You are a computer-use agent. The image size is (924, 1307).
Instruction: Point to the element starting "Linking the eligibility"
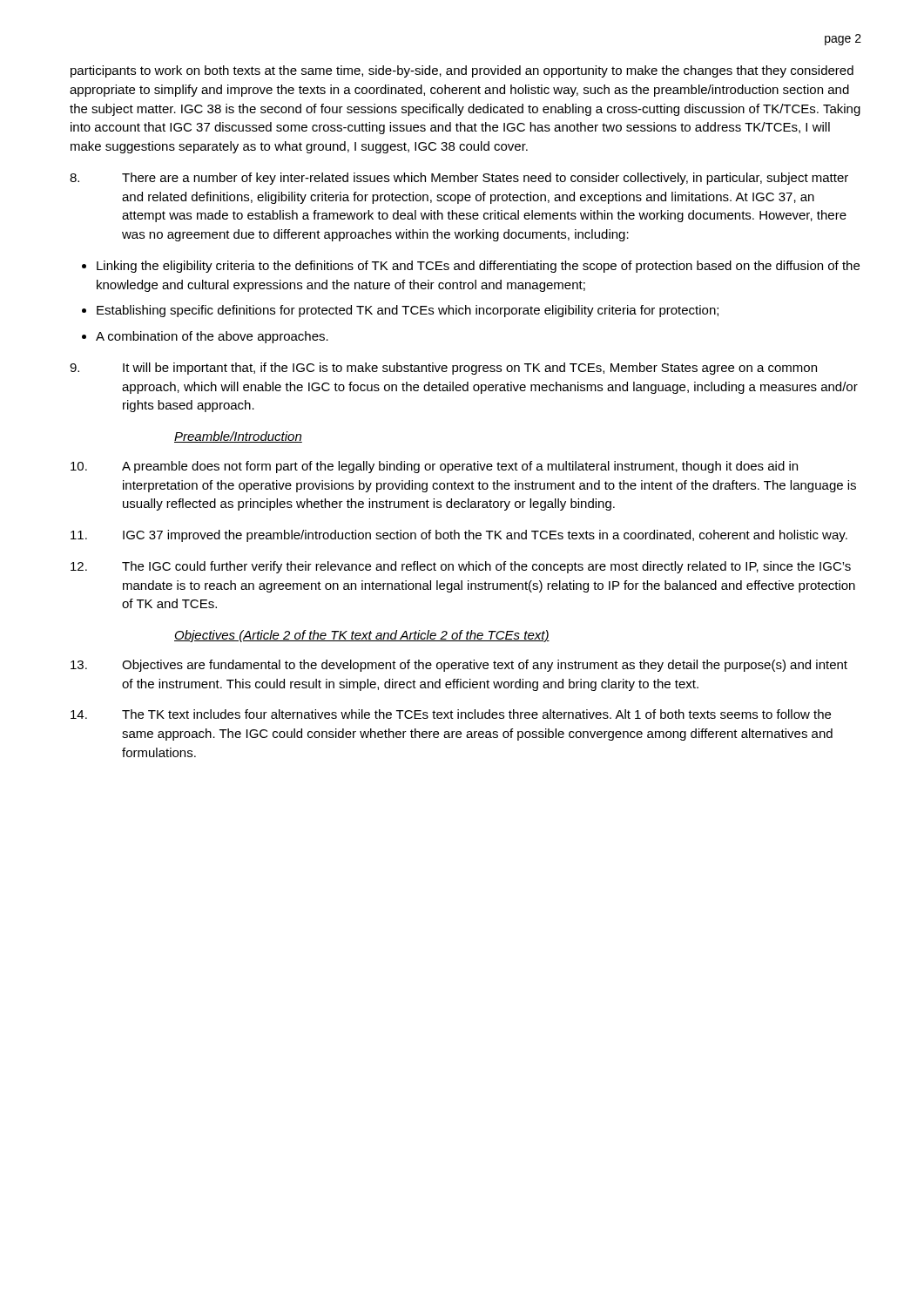click(x=478, y=275)
